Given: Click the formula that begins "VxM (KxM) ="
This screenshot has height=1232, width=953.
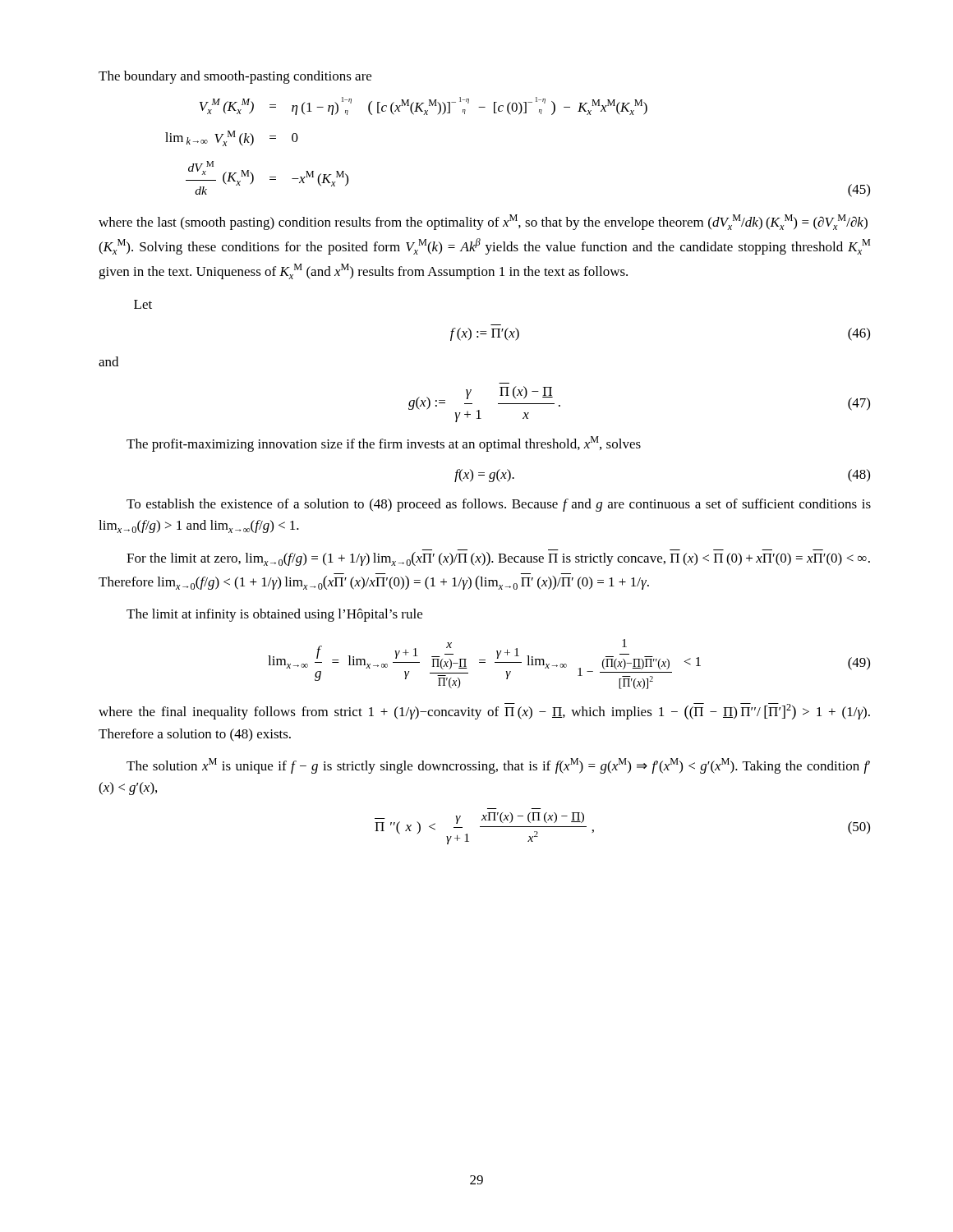Looking at the screenshot, I should (424, 106).
